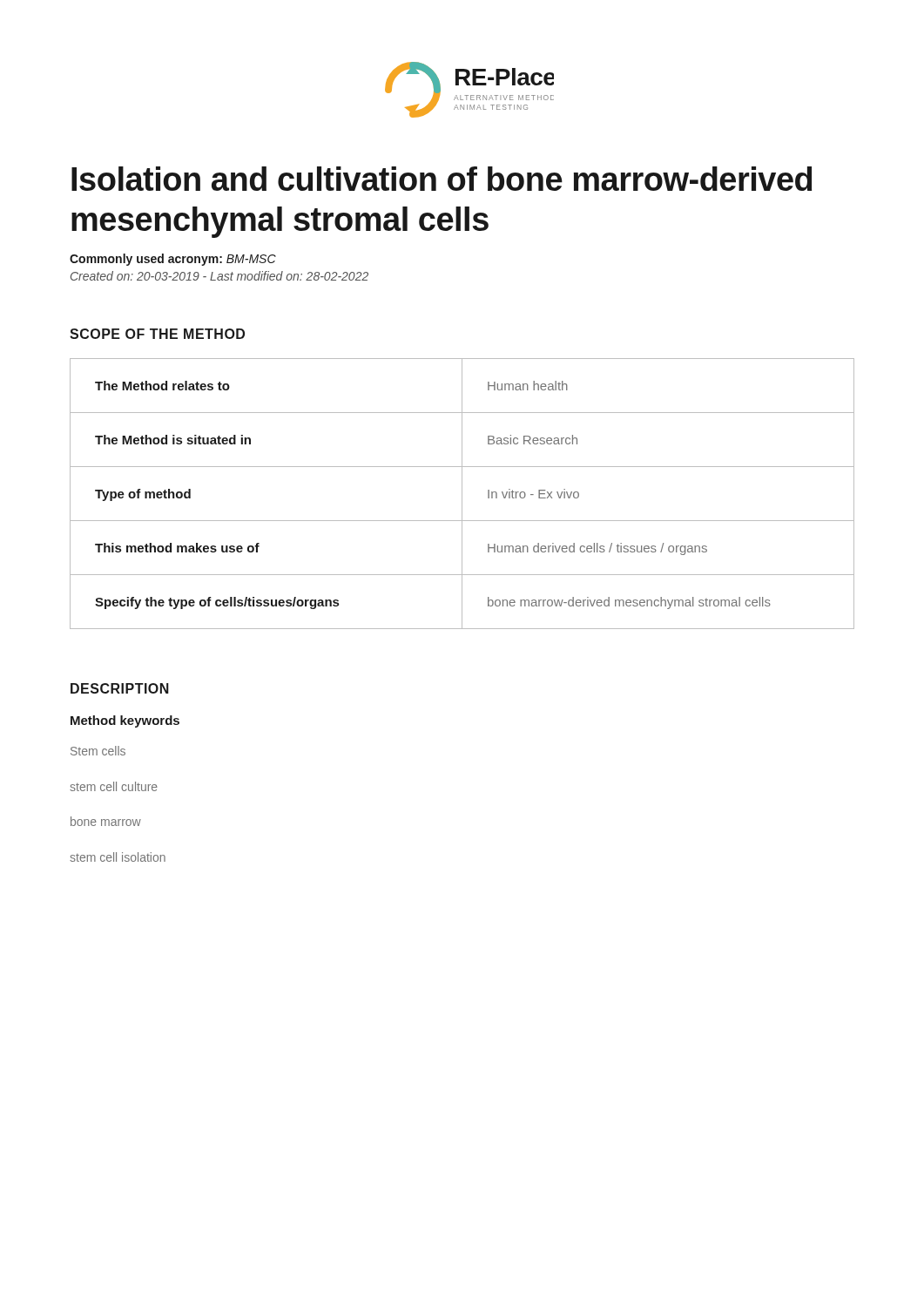Locate the title
Image resolution: width=924 pixels, height=1307 pixels.
coord(462,200)
